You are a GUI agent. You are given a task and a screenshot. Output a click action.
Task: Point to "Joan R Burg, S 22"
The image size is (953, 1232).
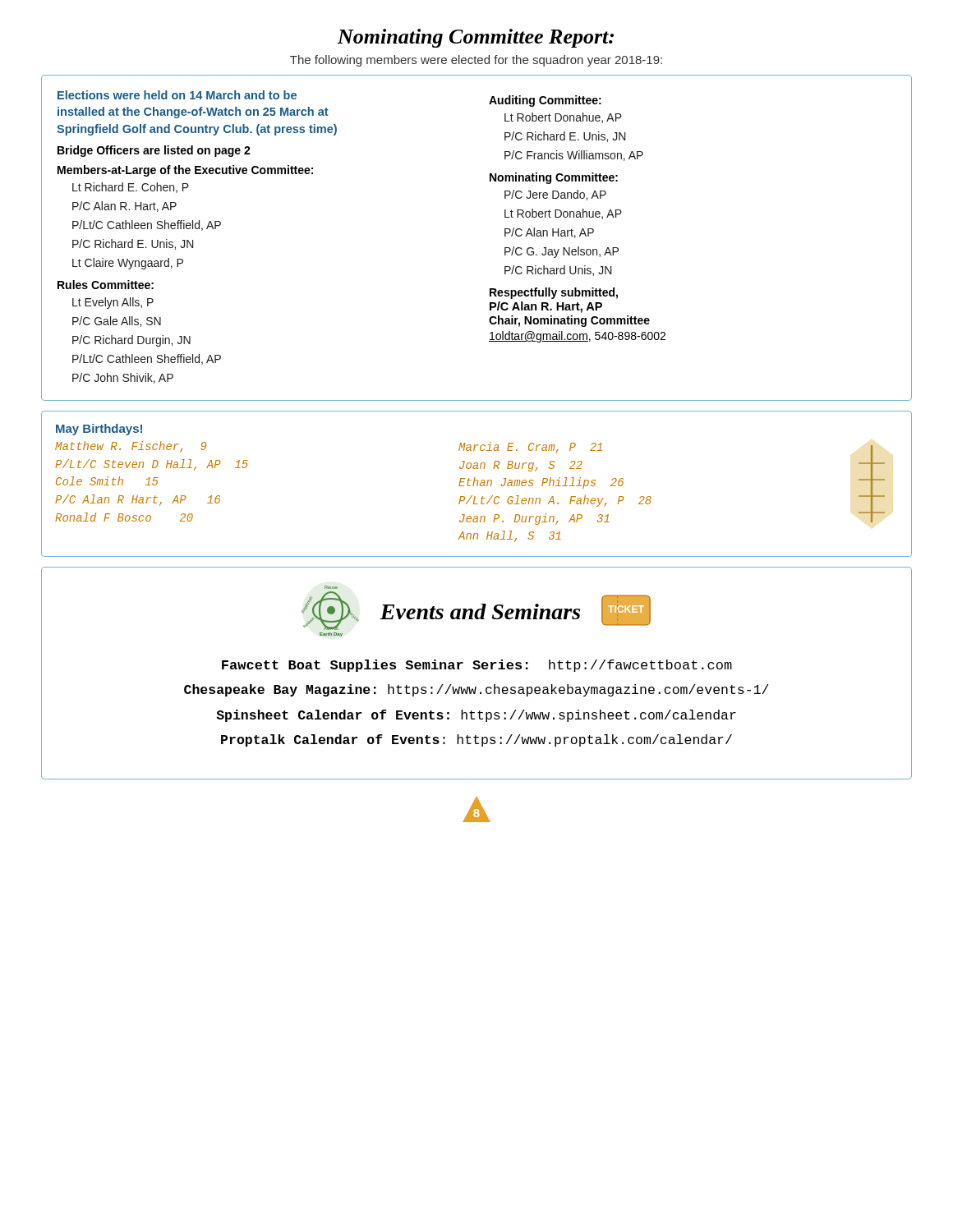click(x=521, y=465)
